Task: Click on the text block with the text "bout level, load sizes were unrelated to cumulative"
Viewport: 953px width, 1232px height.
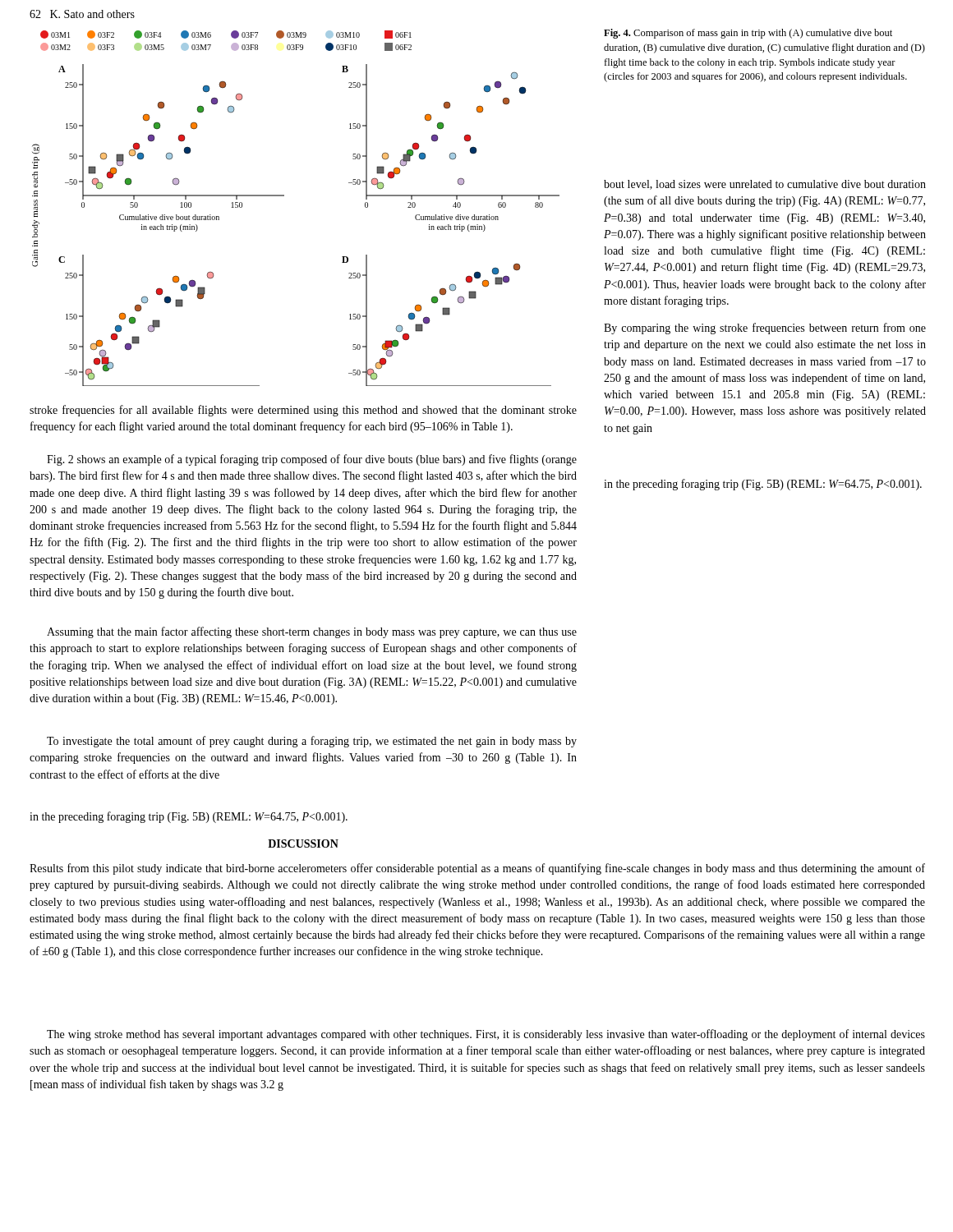Action: [765, 243]
